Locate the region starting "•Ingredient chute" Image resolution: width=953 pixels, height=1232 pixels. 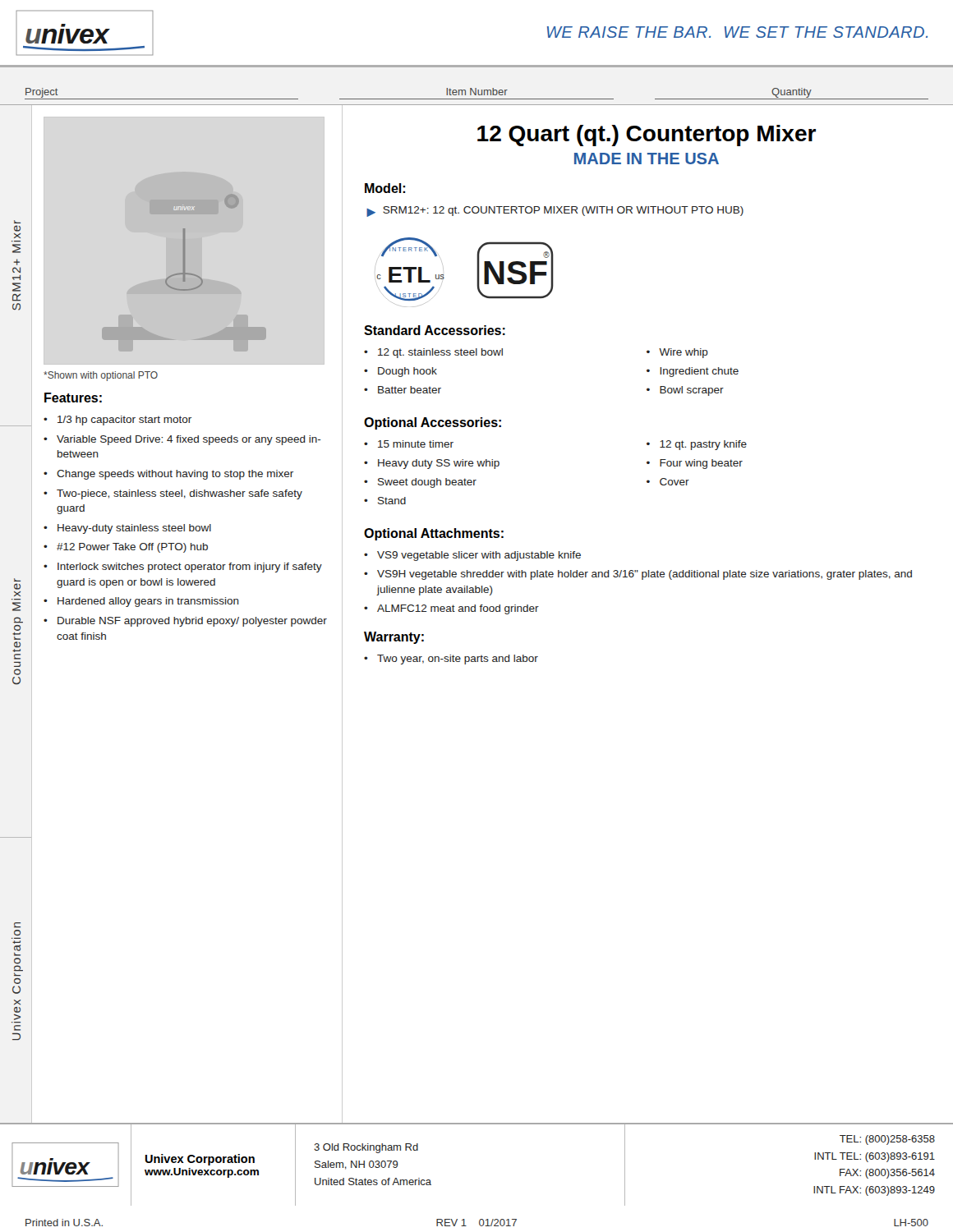click(692, 372)
